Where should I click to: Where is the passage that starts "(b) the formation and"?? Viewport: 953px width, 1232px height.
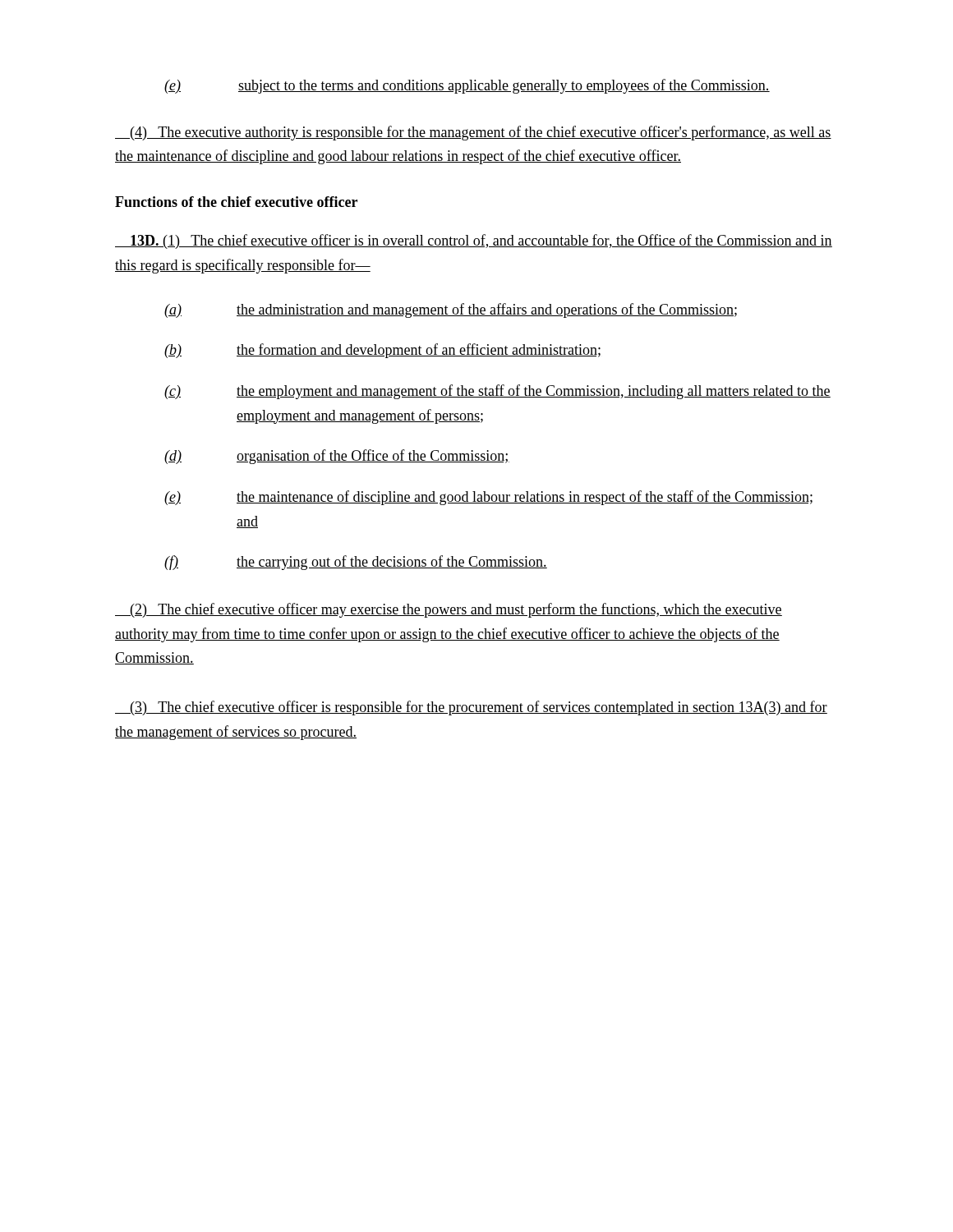pyautogui.click(x=476, y=351)
